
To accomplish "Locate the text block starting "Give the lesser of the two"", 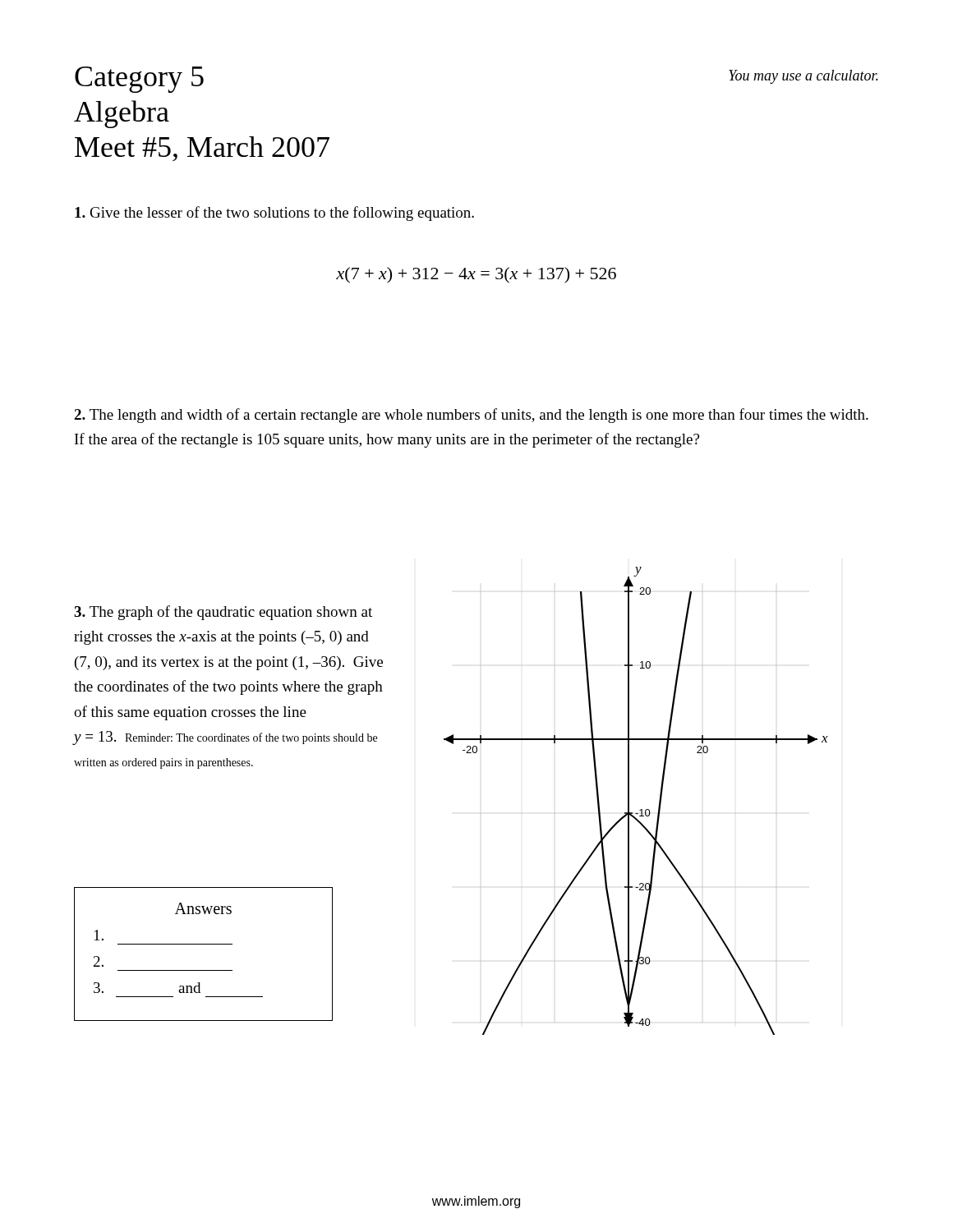I will (x=274, y=212).
